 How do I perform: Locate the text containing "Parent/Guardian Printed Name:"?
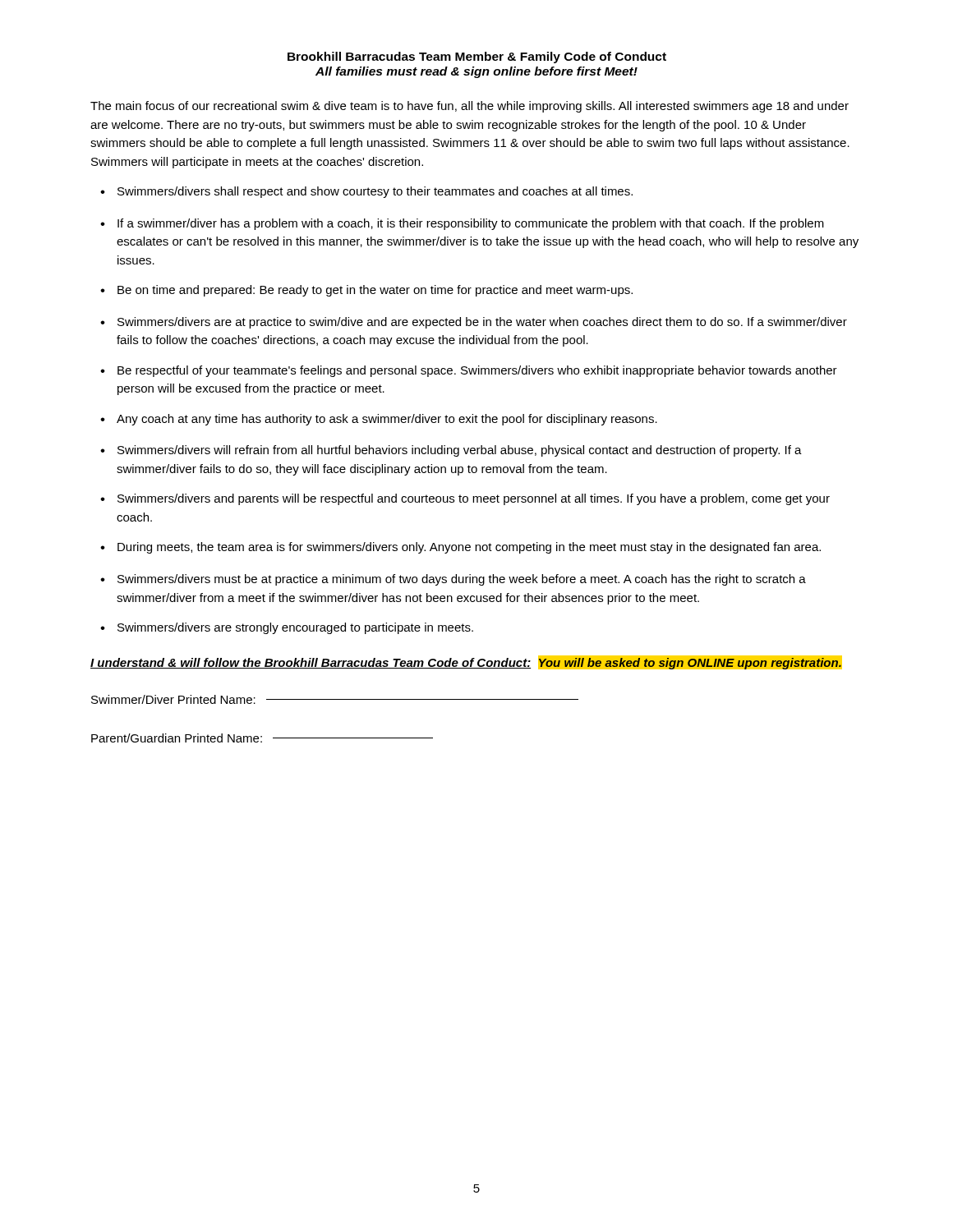coord(262,738)
